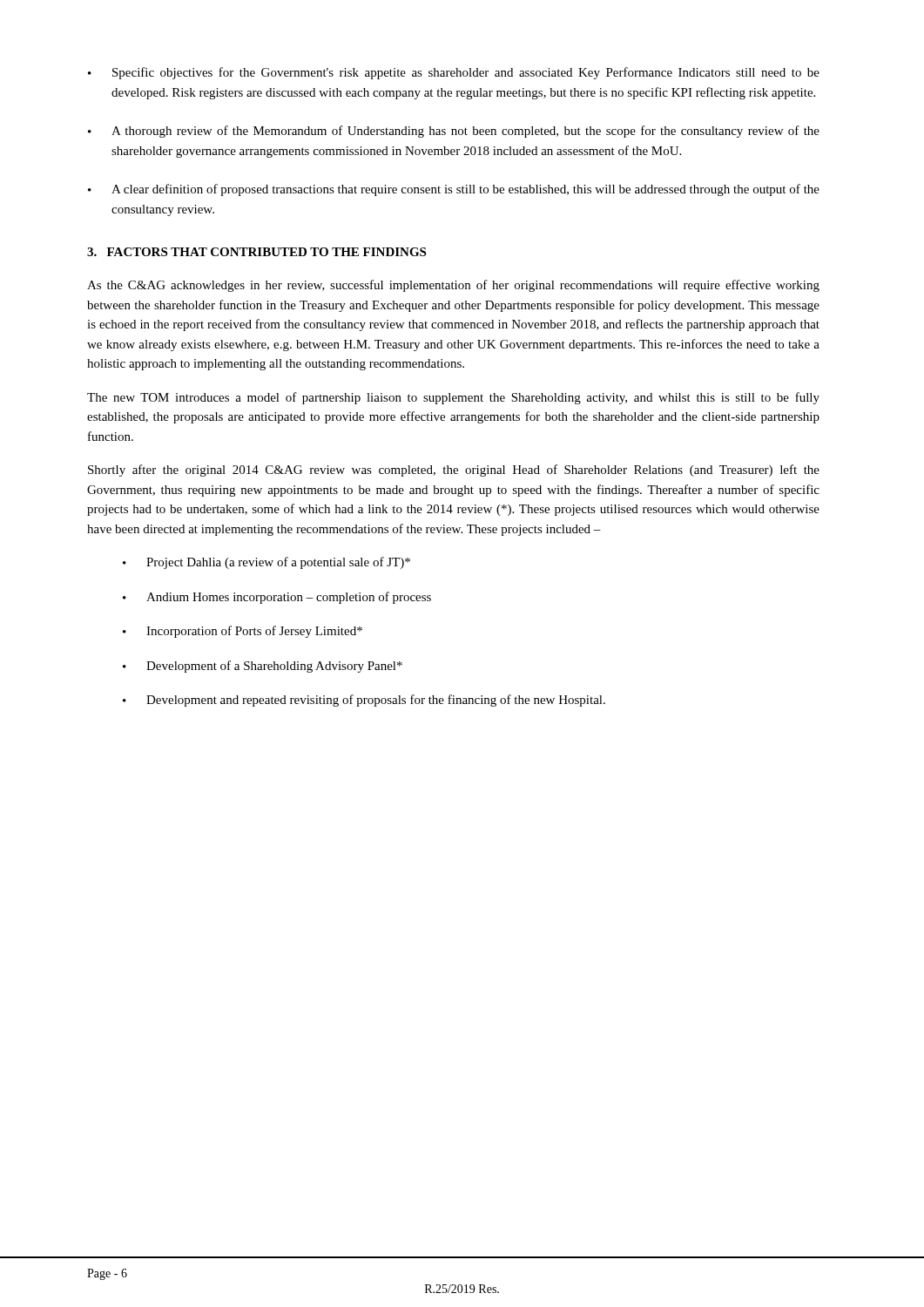Locate the block of text that opens with "• Incorporation of Ports"
Image resolution: width=924 pixels, height=1307 pixels.
(243, 632)
